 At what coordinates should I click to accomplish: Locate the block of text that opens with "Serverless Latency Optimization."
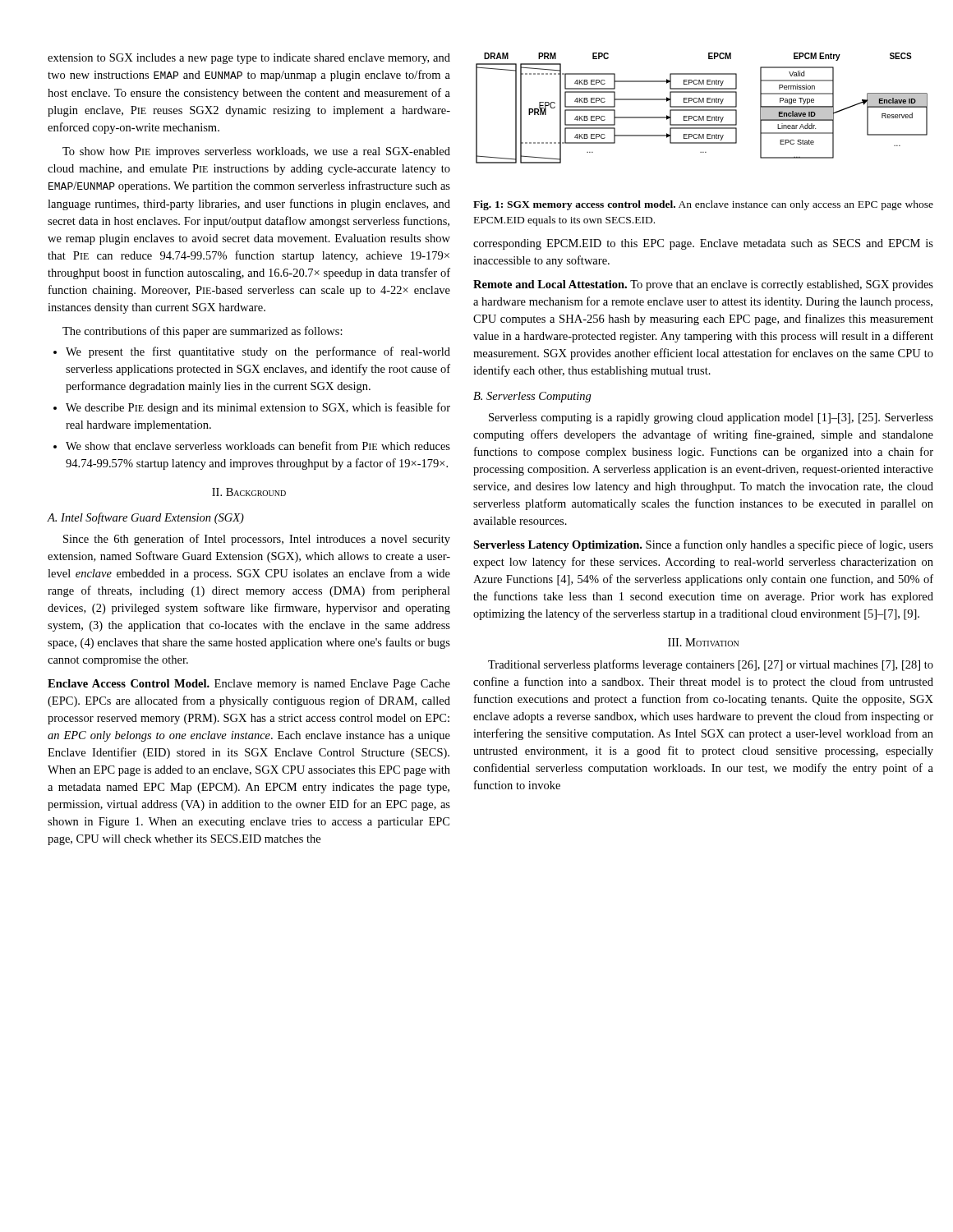coord(703,580)
